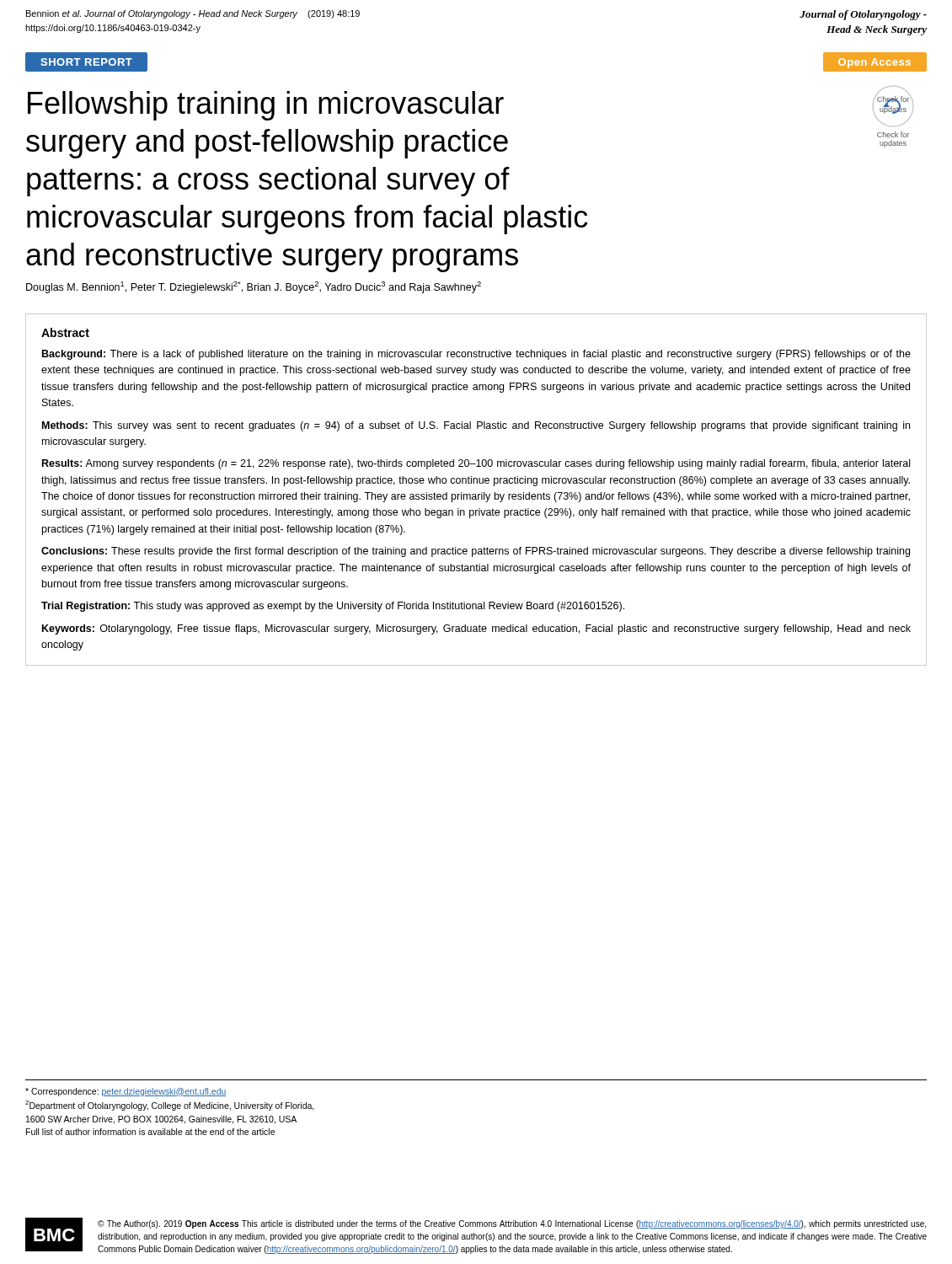Find the section header that says "SHORT REPORT"
Viewport: 952px width, 1264px height.
click(86, 62)
